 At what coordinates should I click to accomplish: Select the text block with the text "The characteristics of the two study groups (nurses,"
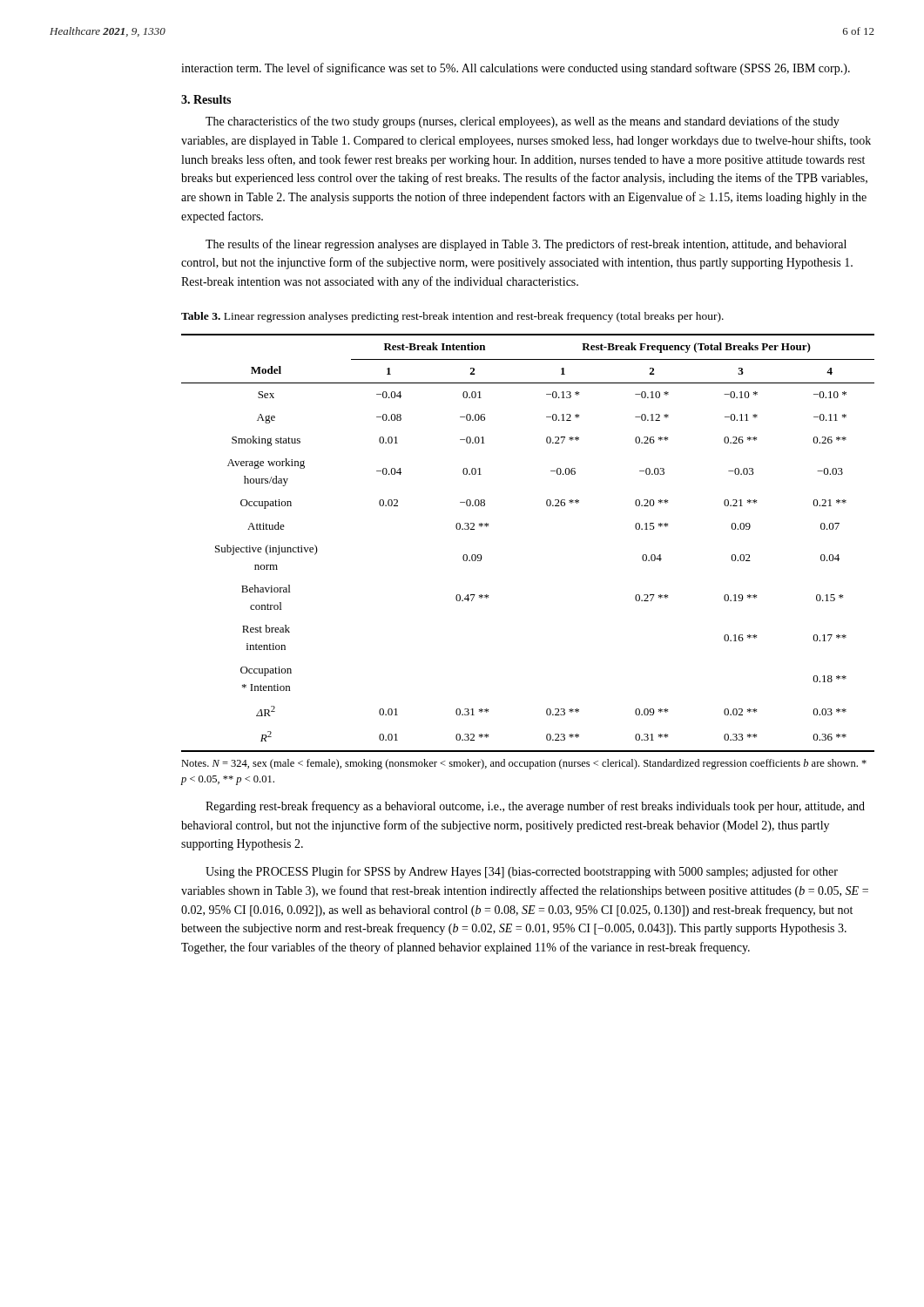pos(528,169)
